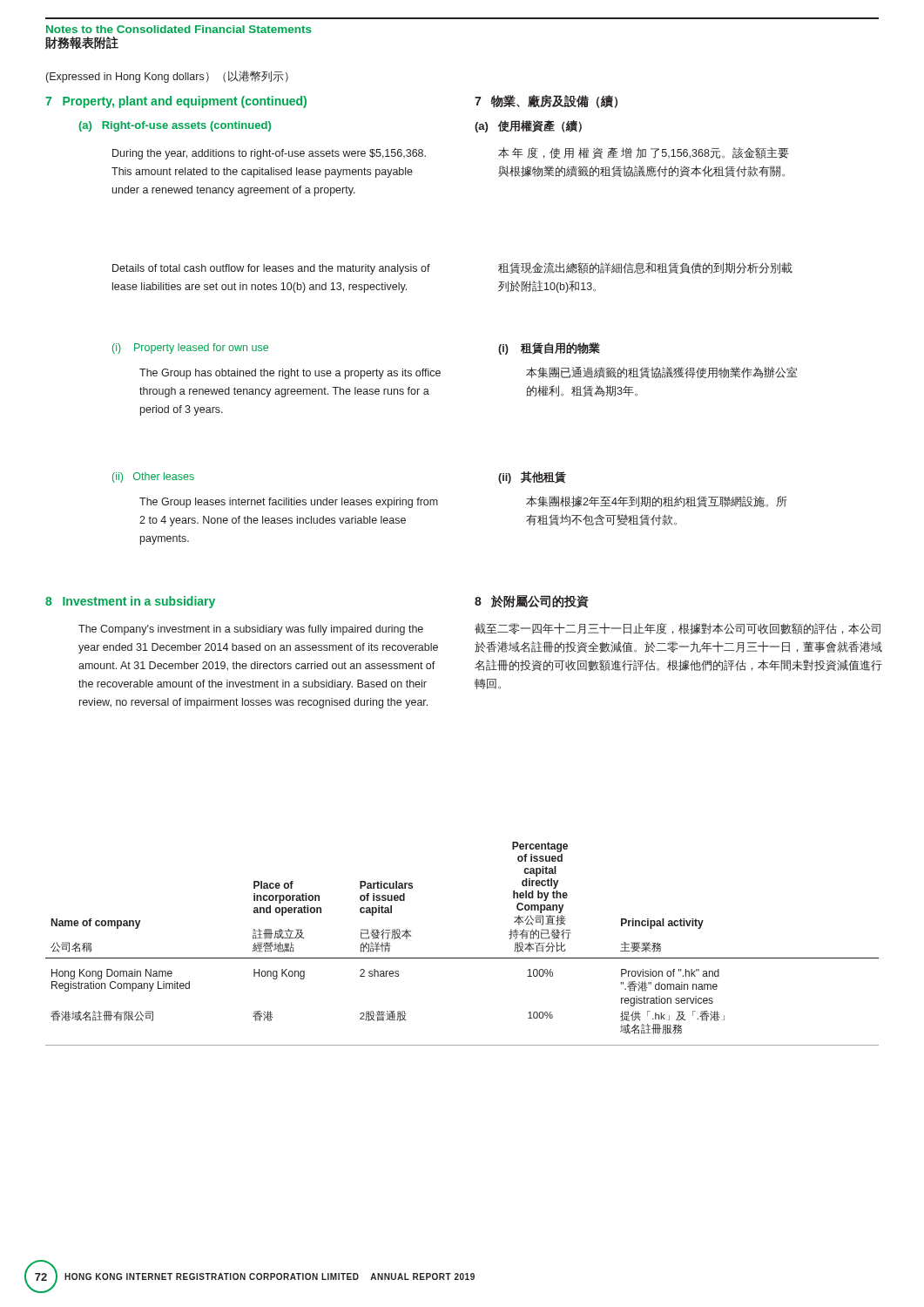Viewport: 924px width, 1307px height.
Task: Locate the text block containing "The Group has obtained the right to"
Action: pyautogui.click(x=290, y=391)
